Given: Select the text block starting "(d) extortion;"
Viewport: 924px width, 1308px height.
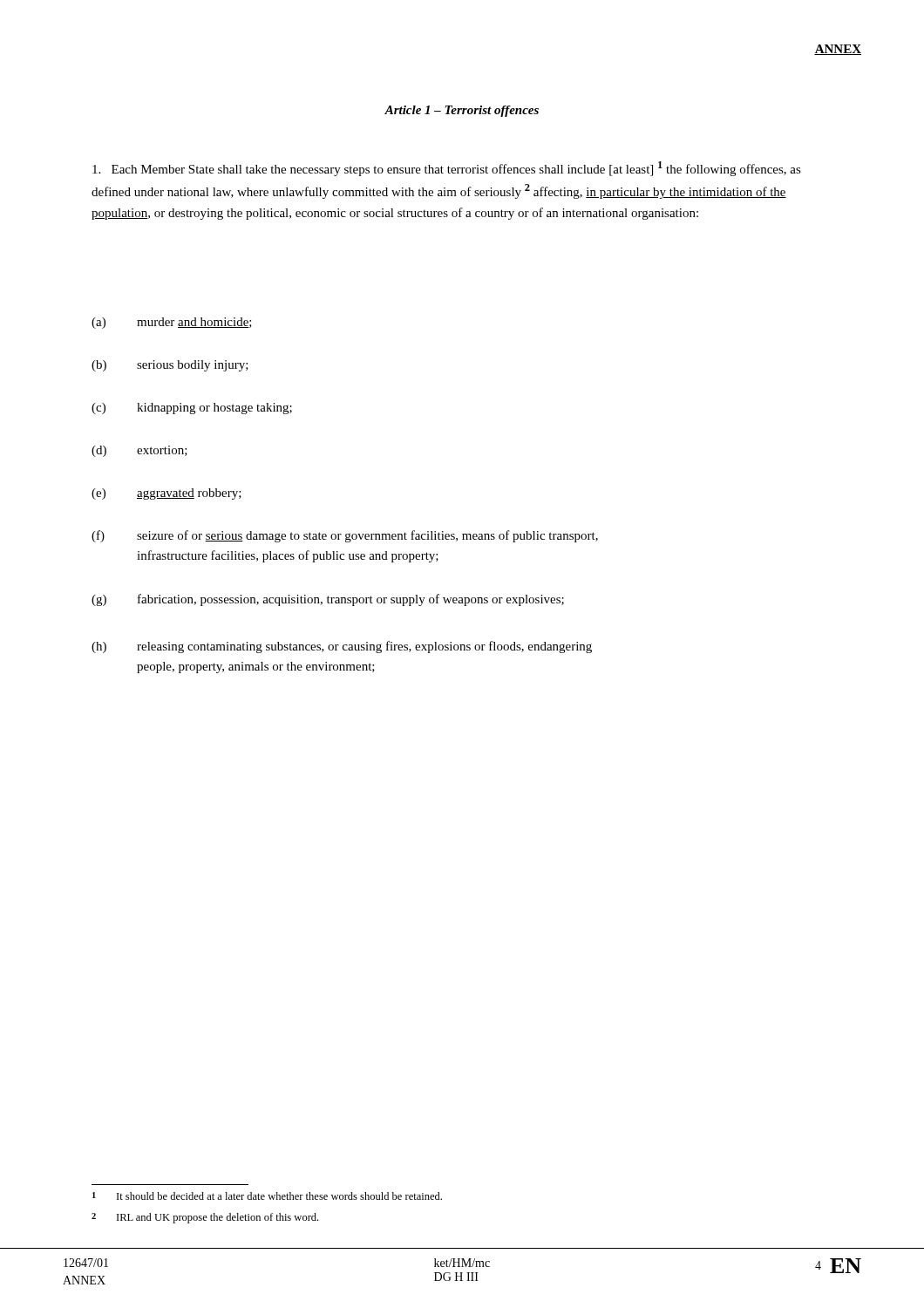Looking at the screenshot, I should coord(139,451).
